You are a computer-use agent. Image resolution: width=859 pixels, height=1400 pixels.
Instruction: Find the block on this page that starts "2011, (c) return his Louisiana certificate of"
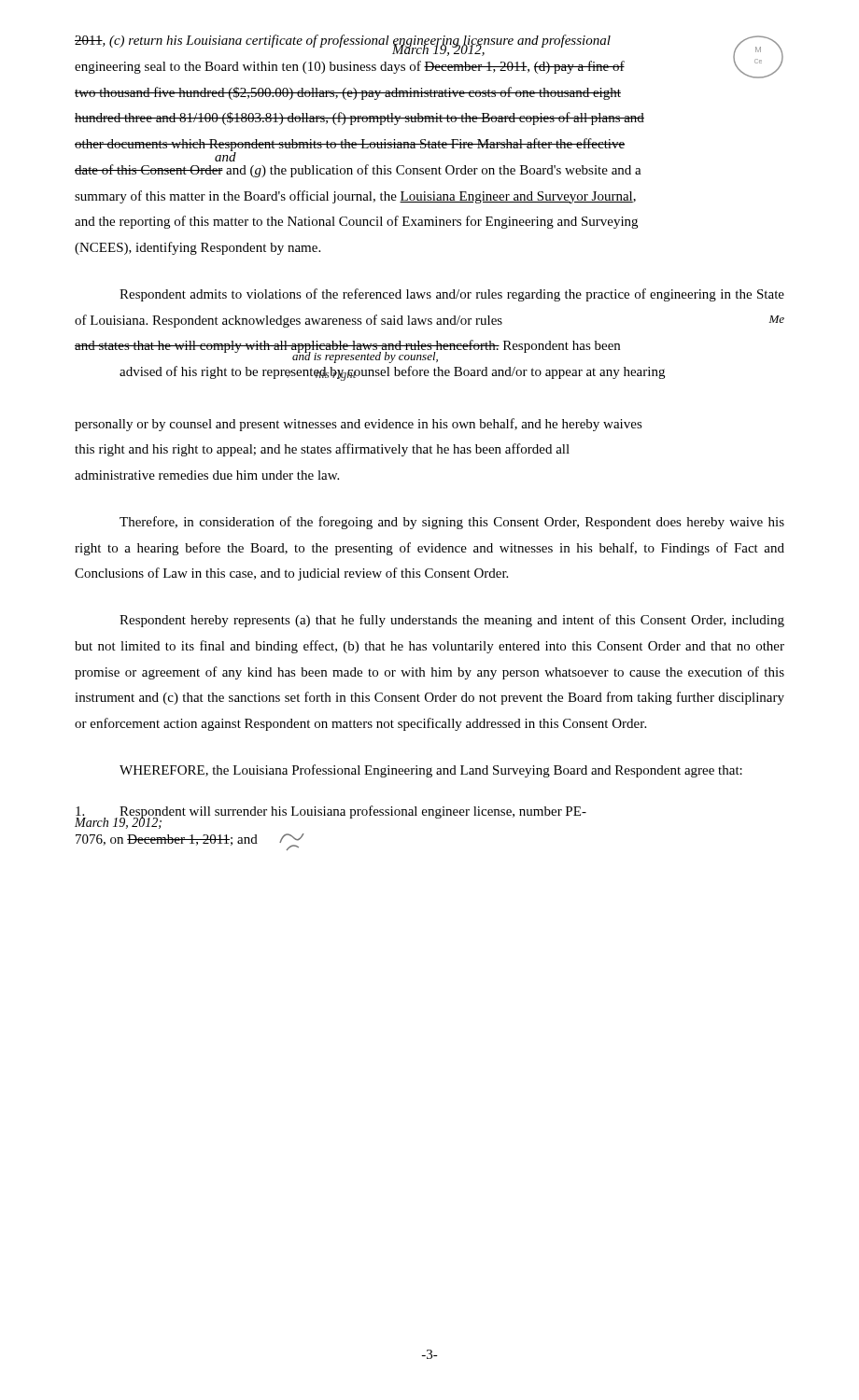430,144
